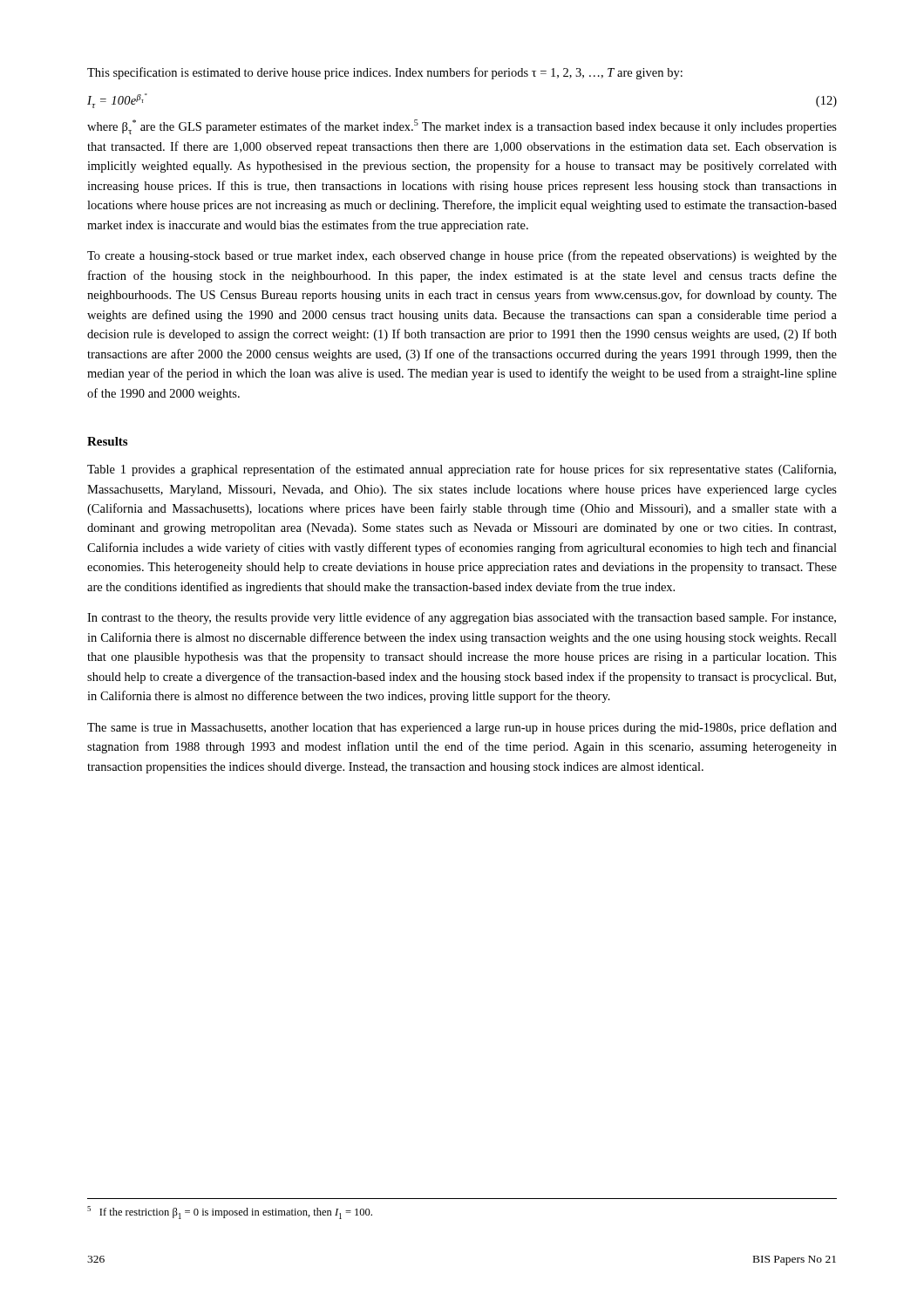Find the section header
This screenshot has height=1308, width=924.
point(108,441)
